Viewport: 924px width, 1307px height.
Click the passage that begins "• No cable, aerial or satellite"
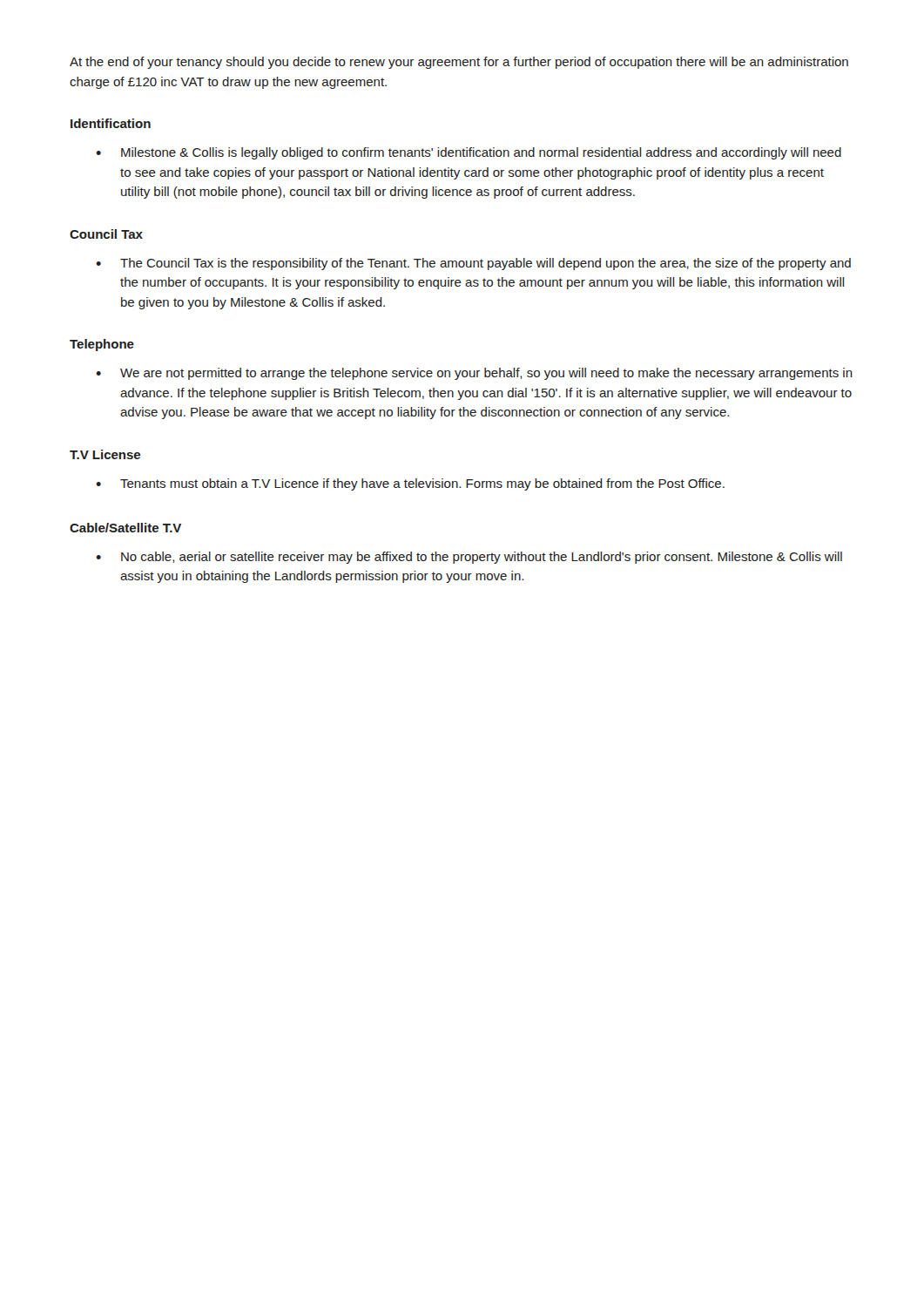475,567
